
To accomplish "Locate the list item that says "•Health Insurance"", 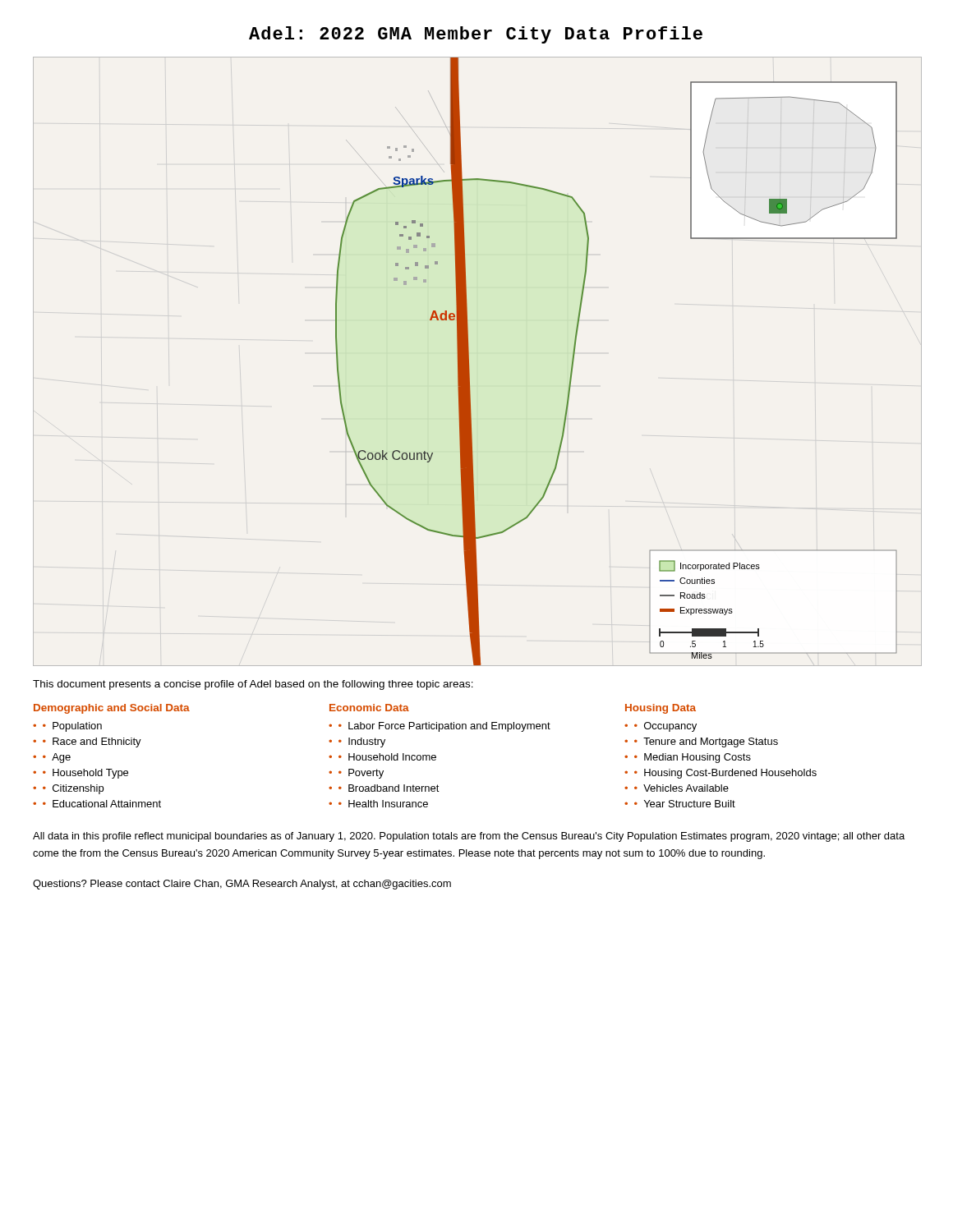I will click(383, 804).
